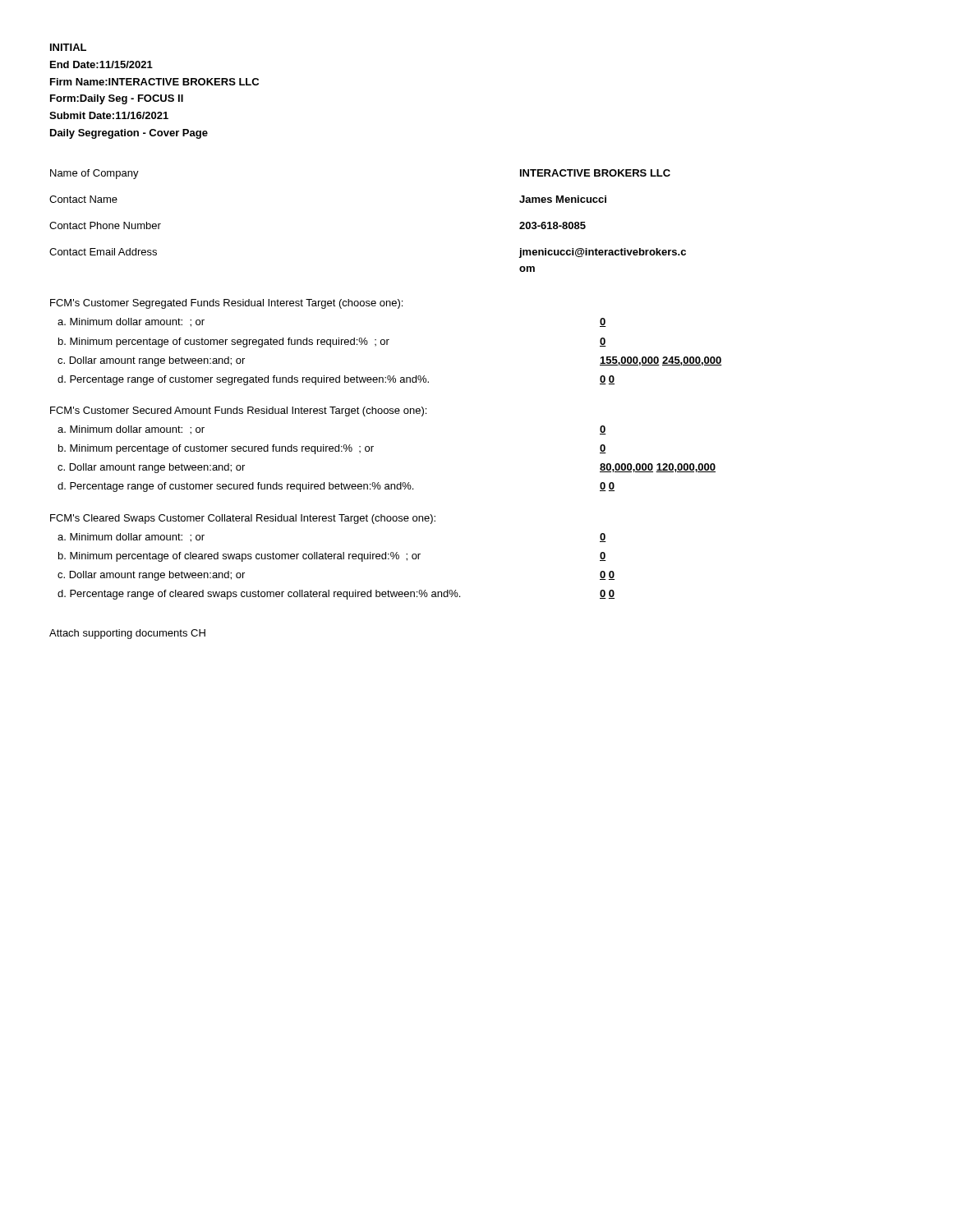953x1232 pixels.
Task: Locate the text that says "80,000,000 120,000,000"
Action: (x=658, y=467)
